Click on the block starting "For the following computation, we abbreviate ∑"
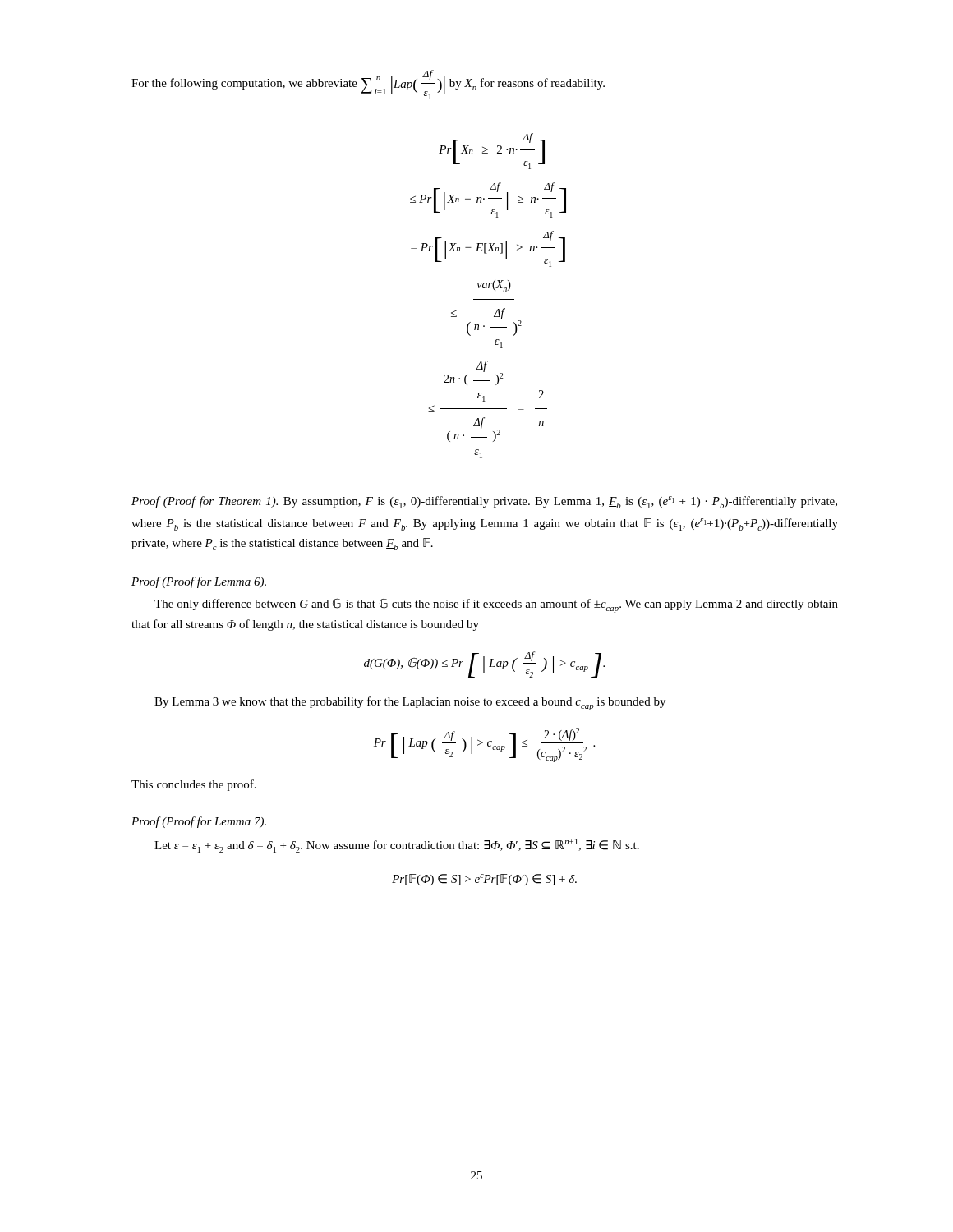This screenshot has height=1232, width=953. 368,84
